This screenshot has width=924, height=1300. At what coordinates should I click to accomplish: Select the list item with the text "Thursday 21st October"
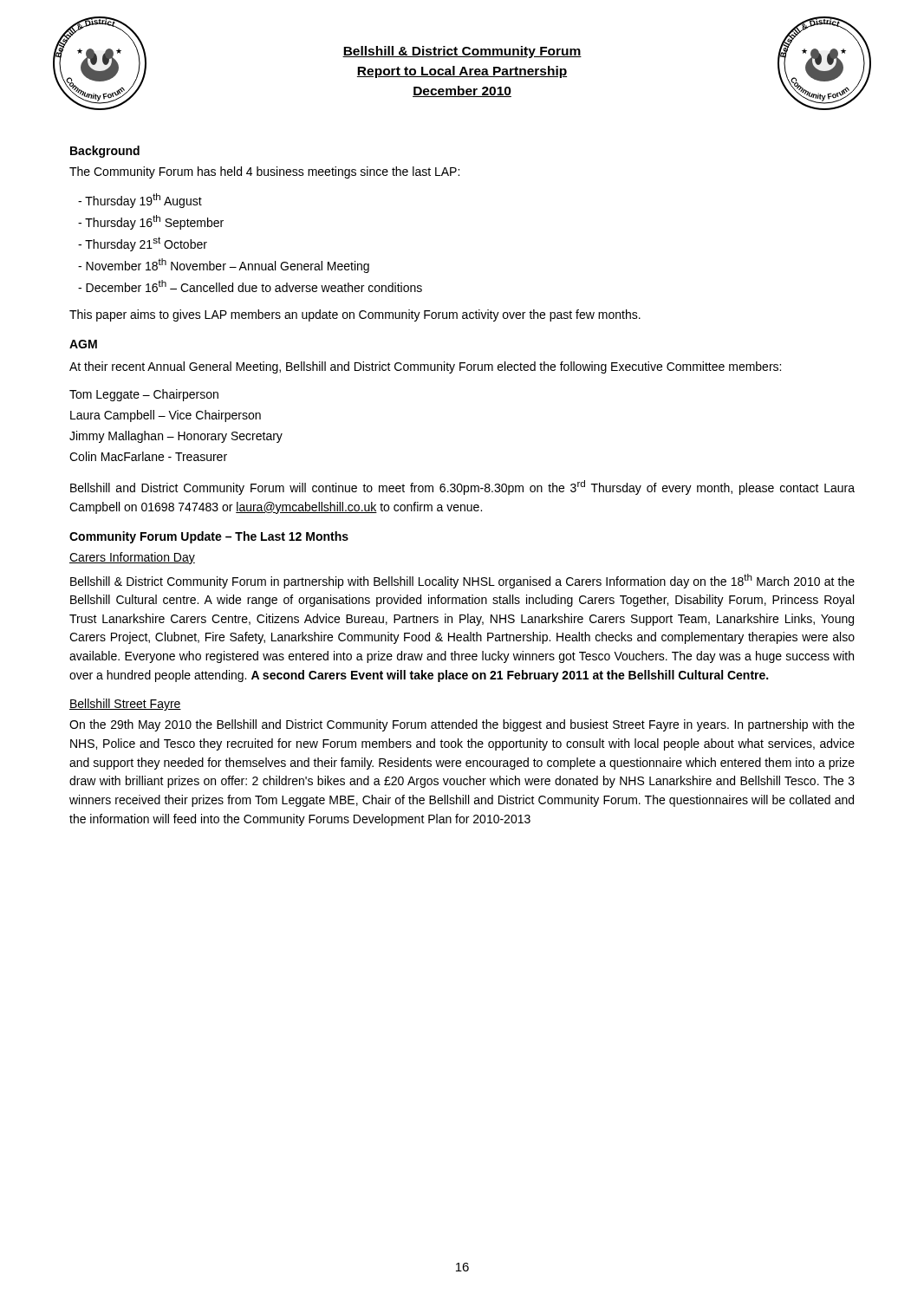[143, 242]
